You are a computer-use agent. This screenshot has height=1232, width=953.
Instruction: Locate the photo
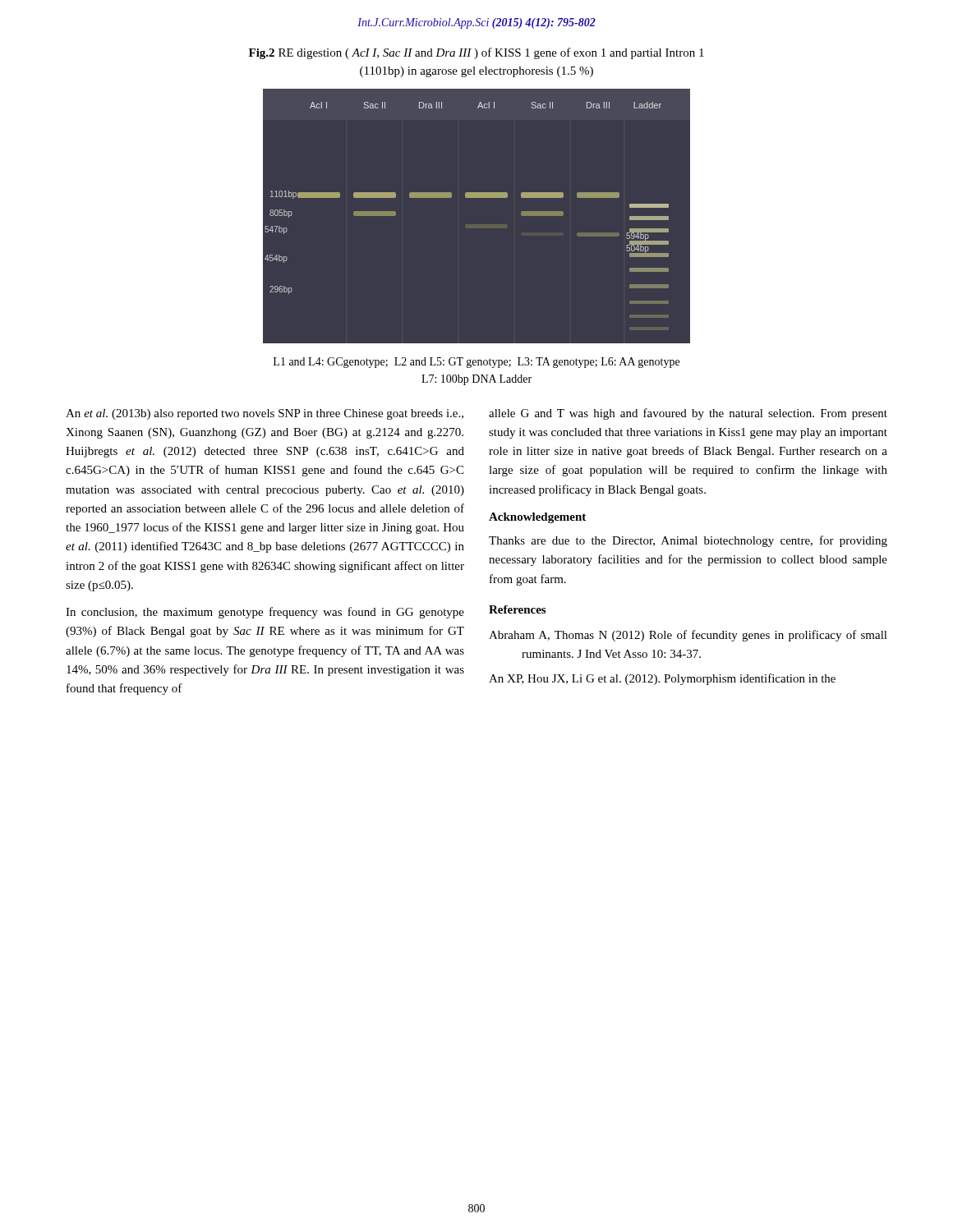click(476, 217)
